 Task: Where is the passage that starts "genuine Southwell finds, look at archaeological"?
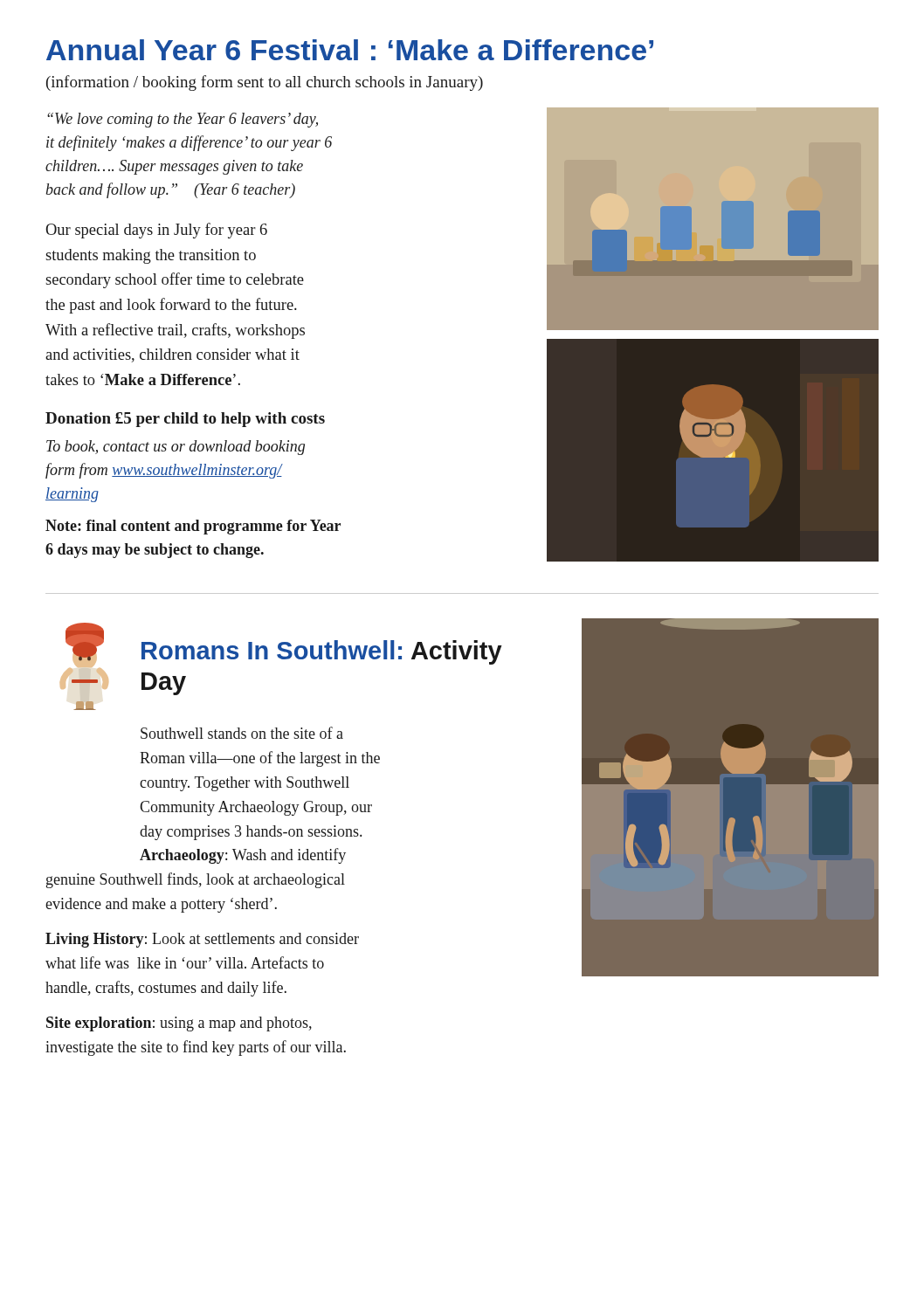pos(300,893)
